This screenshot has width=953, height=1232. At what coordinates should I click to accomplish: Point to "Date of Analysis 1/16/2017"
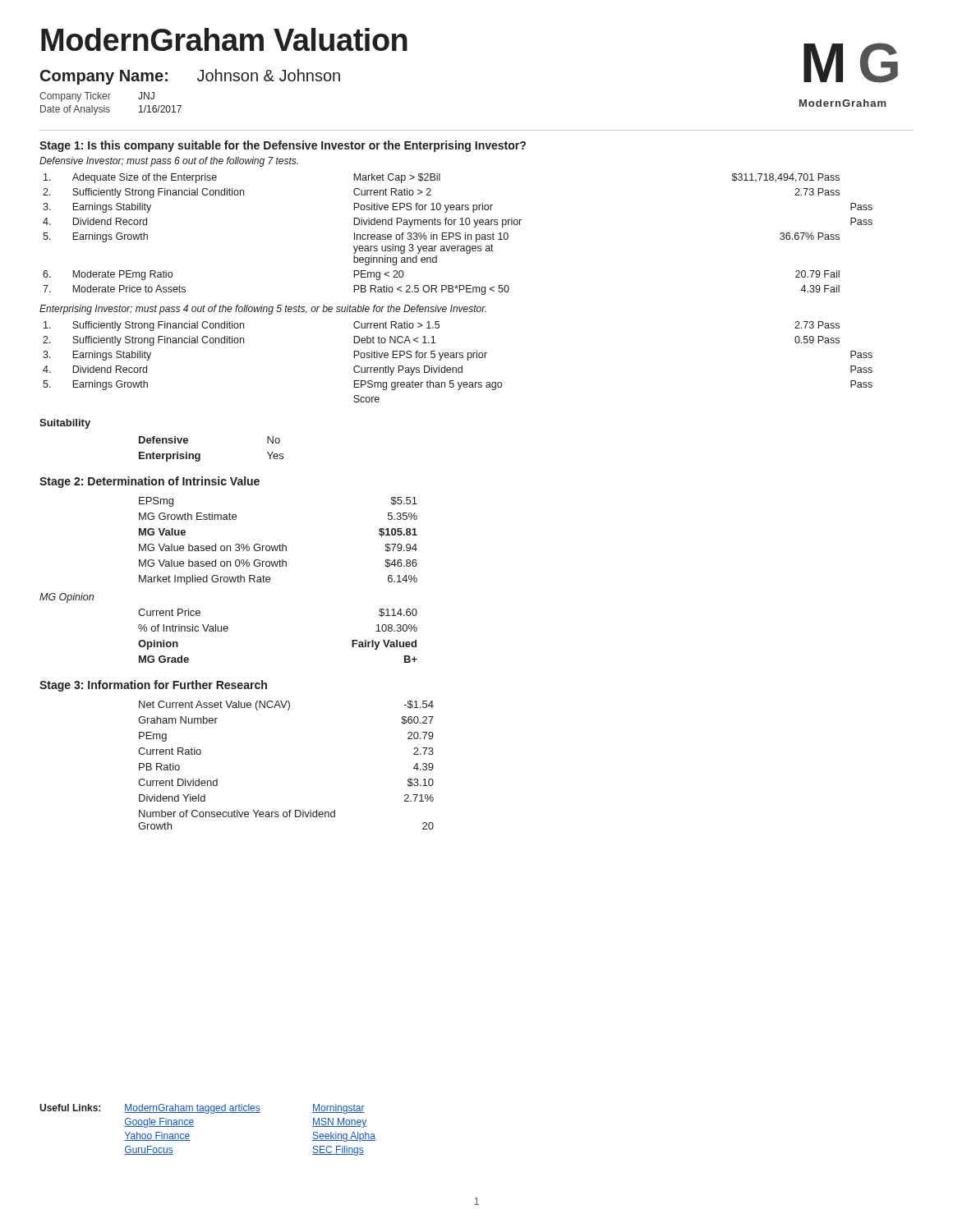(111, 109)
